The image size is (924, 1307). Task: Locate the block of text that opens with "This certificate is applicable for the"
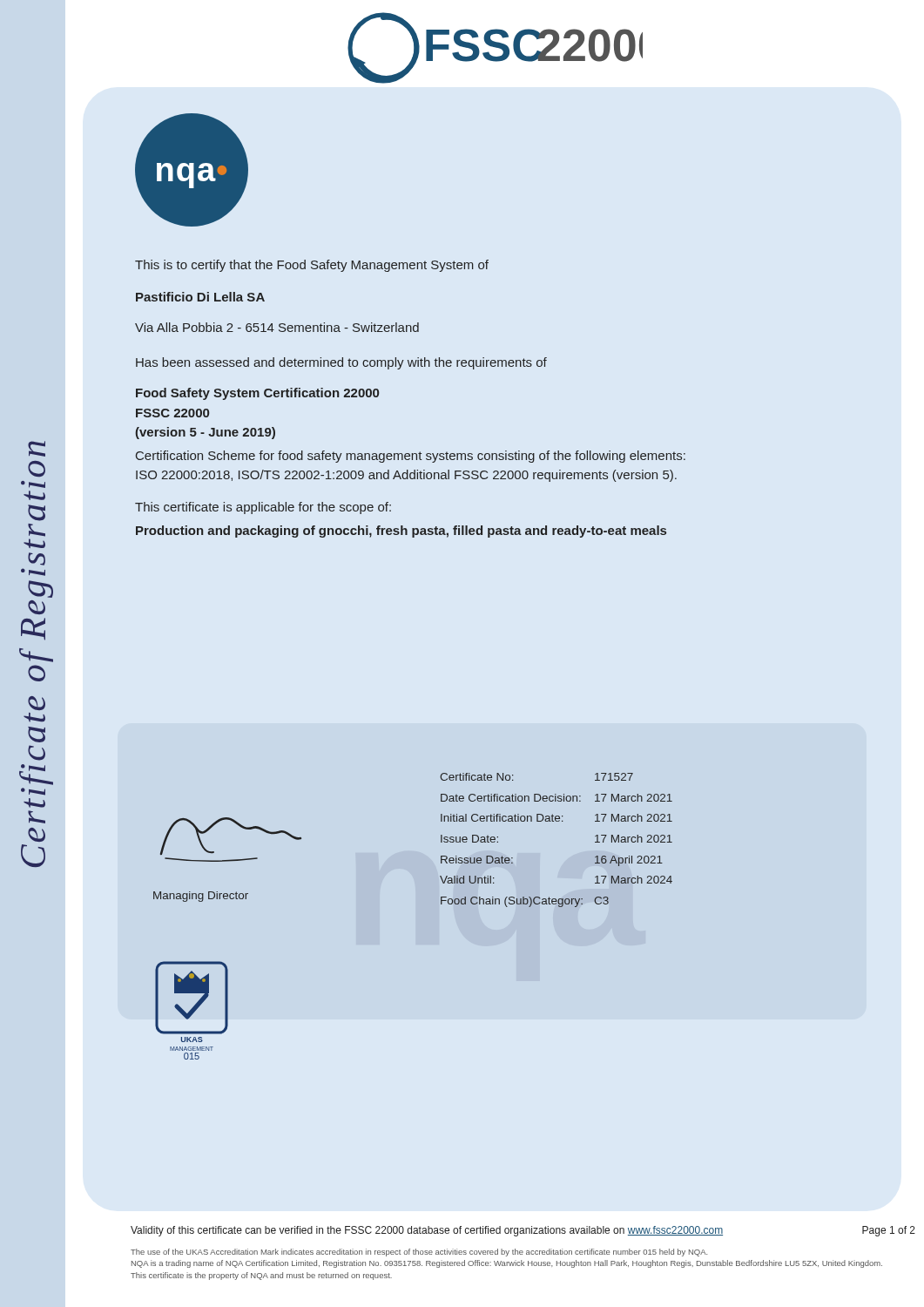264,506
